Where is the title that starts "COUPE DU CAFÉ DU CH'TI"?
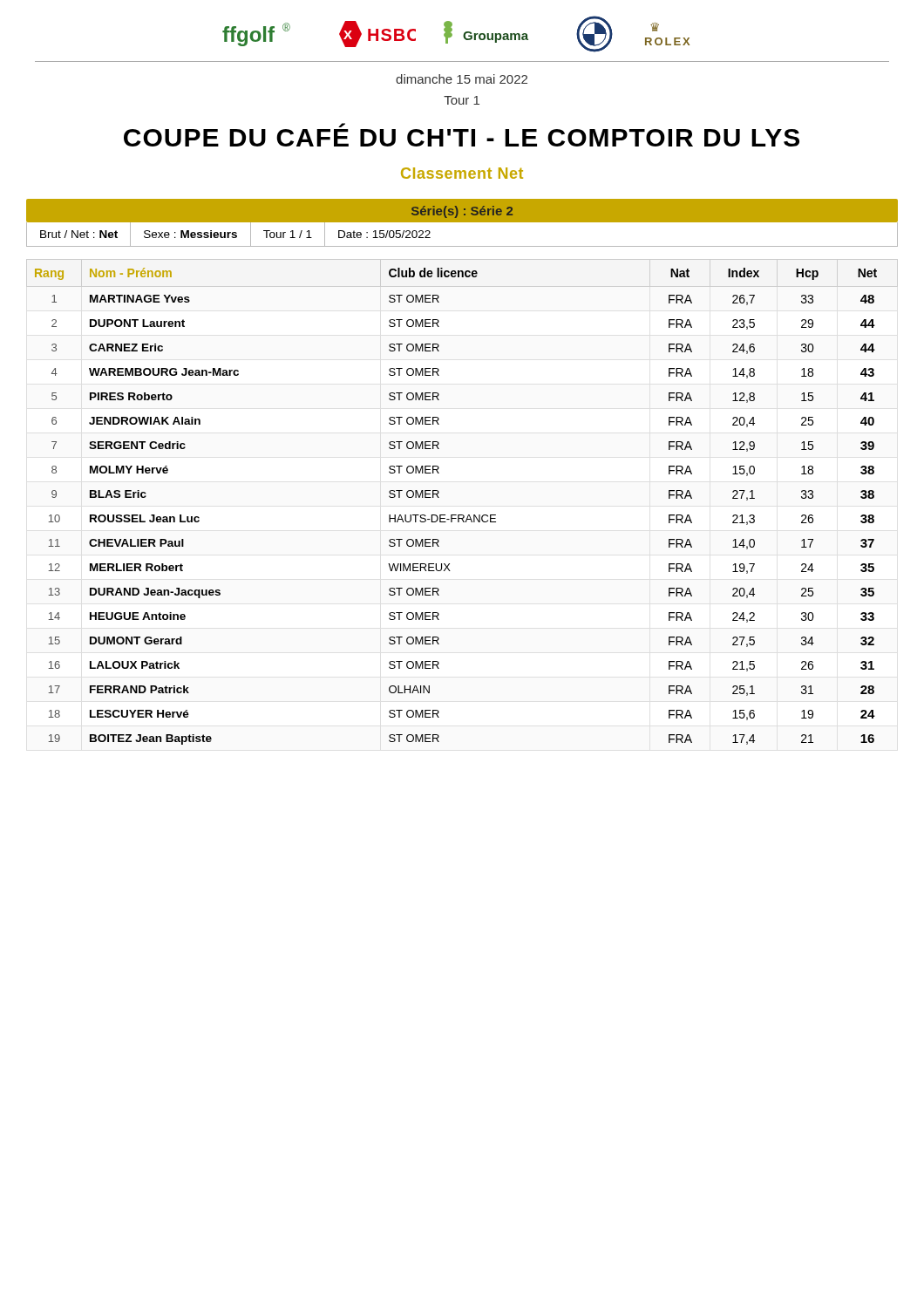Viewport: 924px width, 1308px height. [x=462, y=138]
